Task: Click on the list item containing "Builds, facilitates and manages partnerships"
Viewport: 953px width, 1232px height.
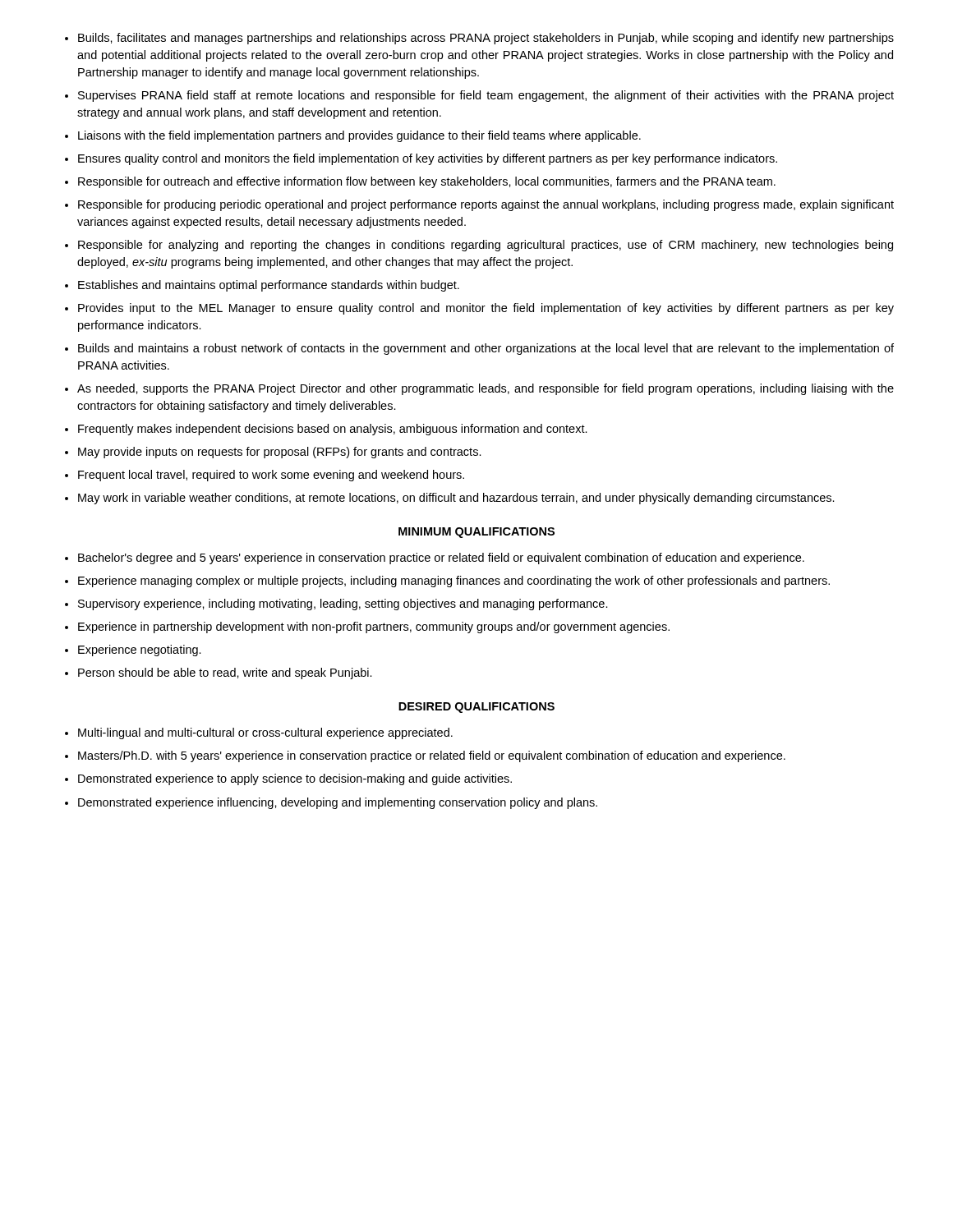Action: [x=476, y=268]
